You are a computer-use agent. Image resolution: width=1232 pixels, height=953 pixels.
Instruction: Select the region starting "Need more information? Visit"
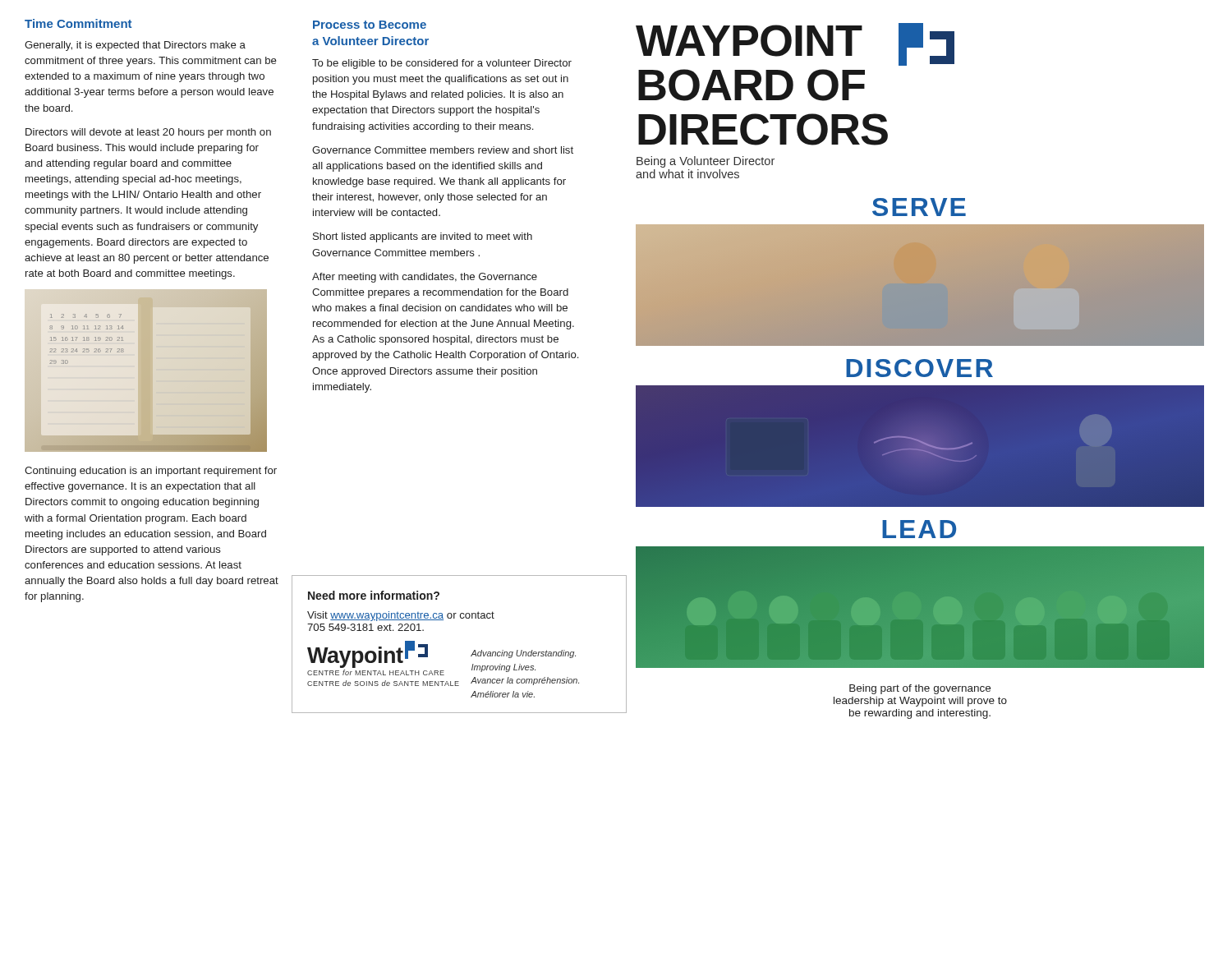(374, 595)
